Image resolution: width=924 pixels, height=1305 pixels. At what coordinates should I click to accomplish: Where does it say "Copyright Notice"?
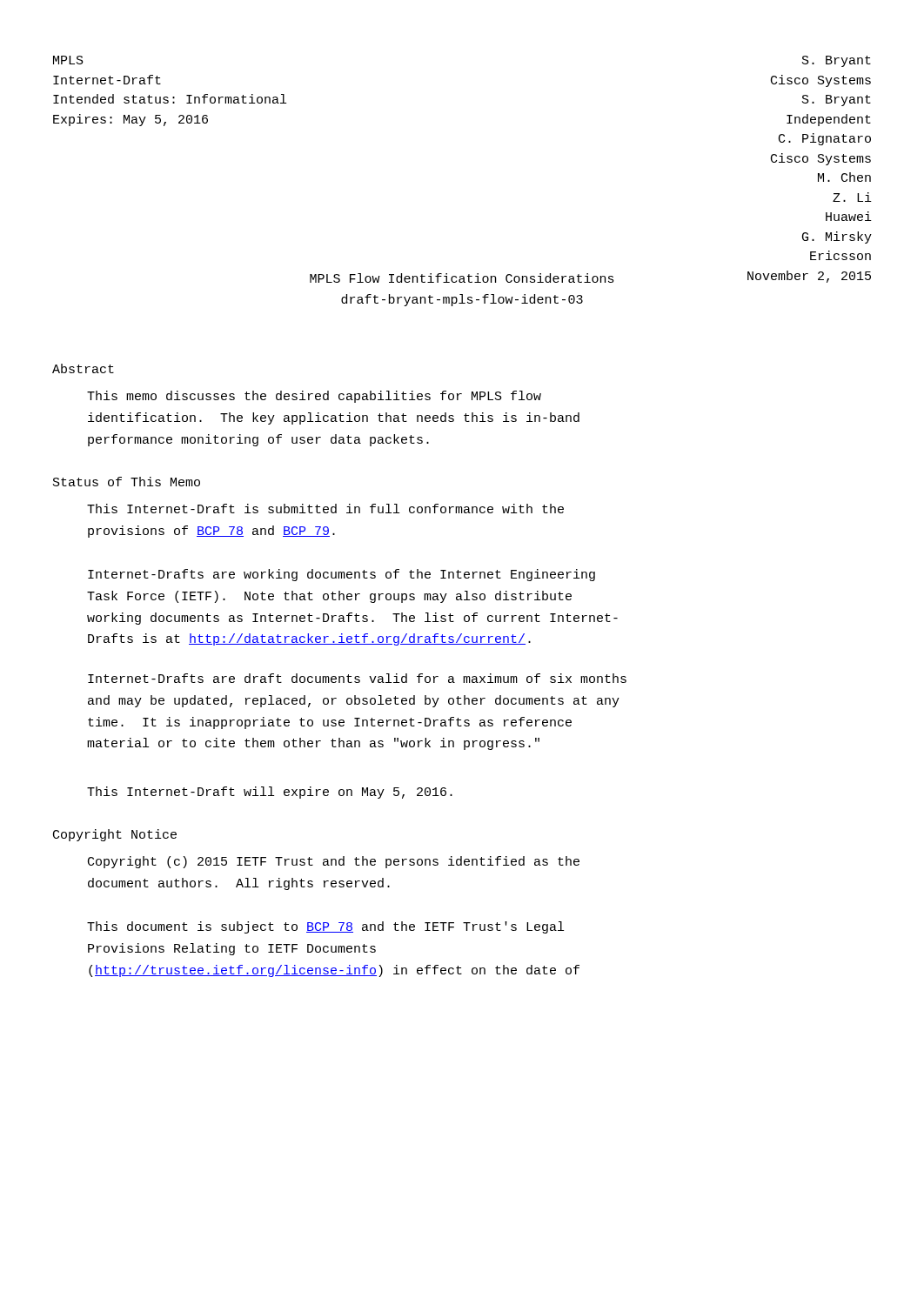115,836
